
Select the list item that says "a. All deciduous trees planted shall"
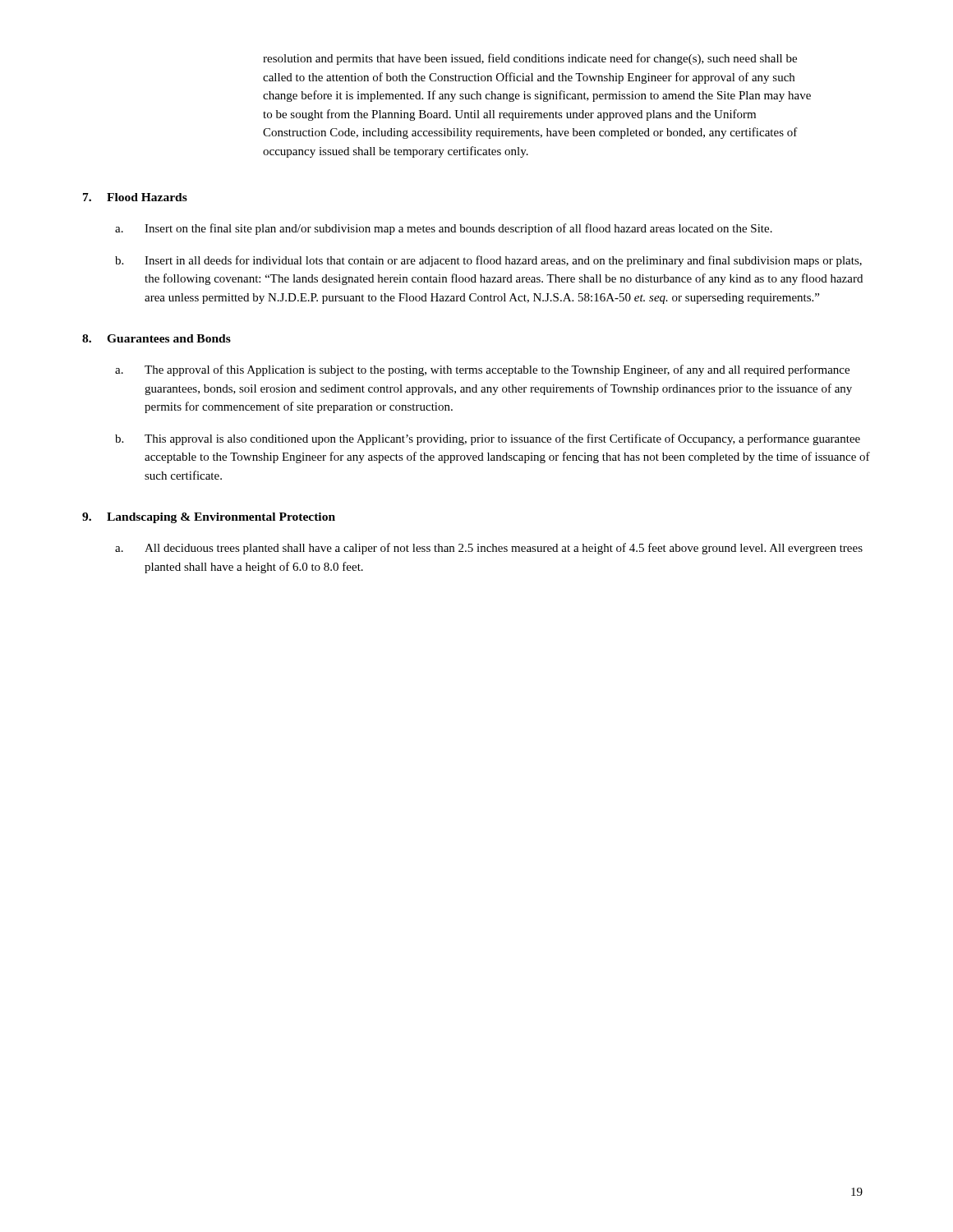(493, 557)
